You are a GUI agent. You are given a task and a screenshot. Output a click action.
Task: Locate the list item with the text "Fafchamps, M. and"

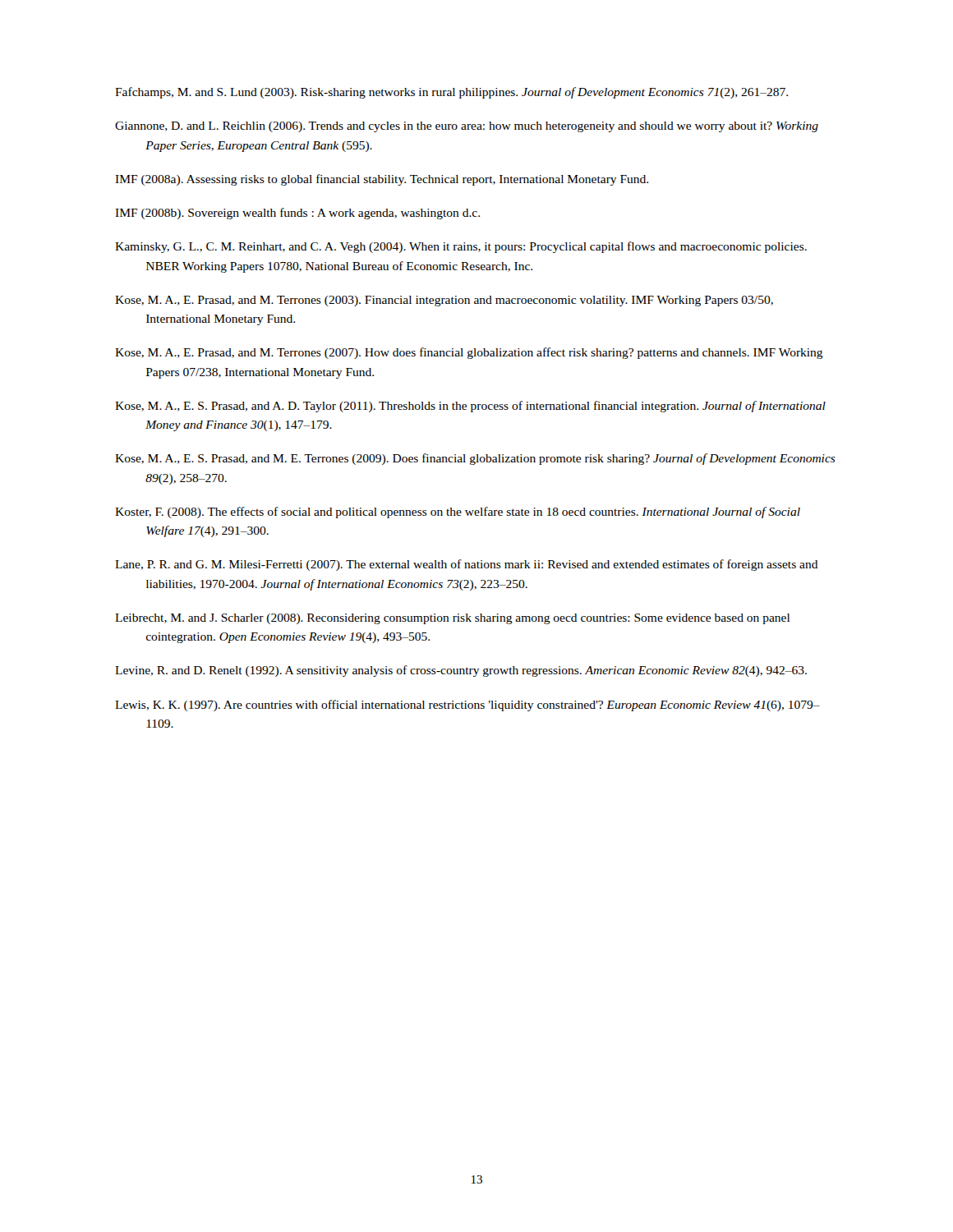click(x=452, y=92)
